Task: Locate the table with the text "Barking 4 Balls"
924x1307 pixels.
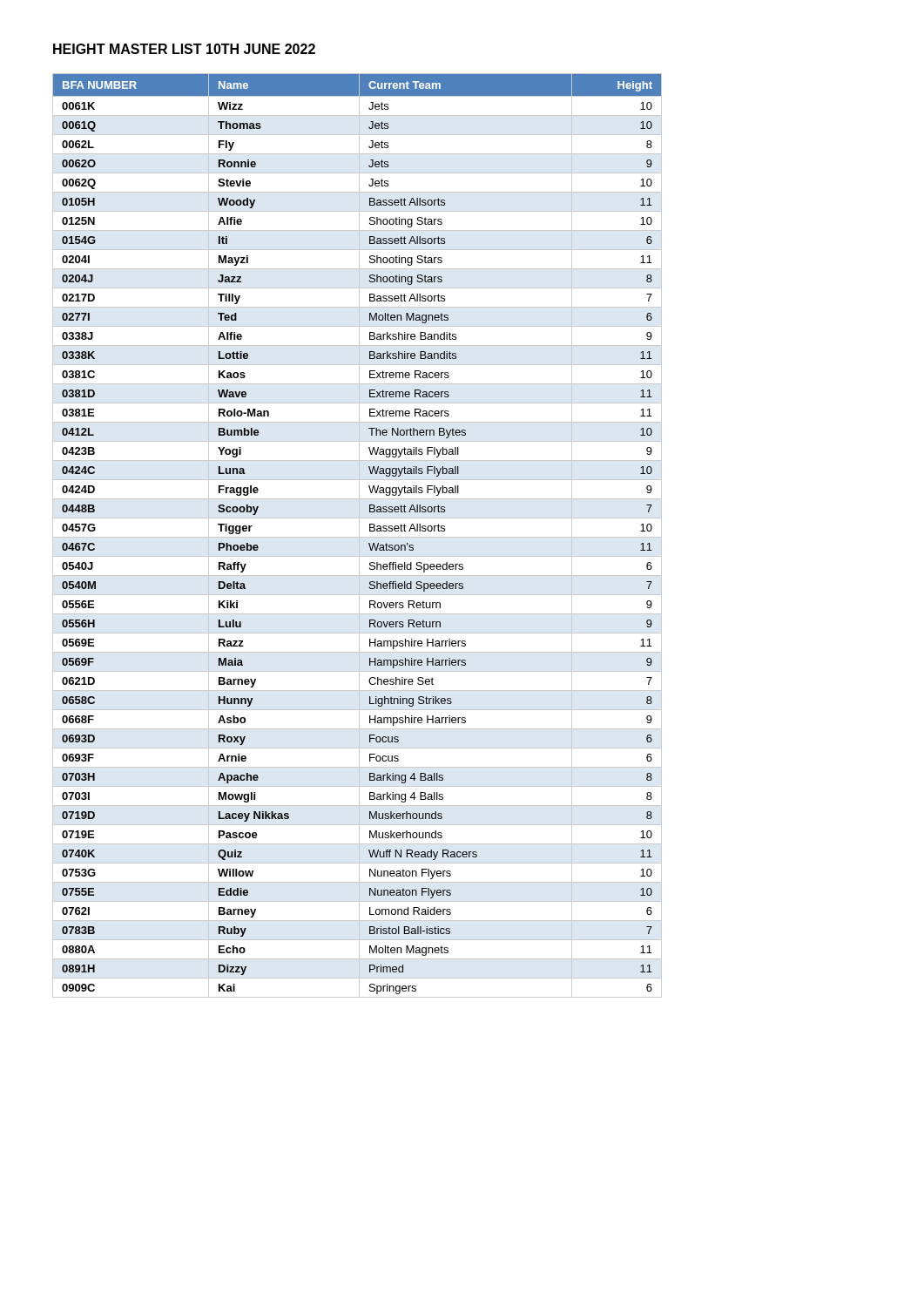Action: (x=462, y=535)
